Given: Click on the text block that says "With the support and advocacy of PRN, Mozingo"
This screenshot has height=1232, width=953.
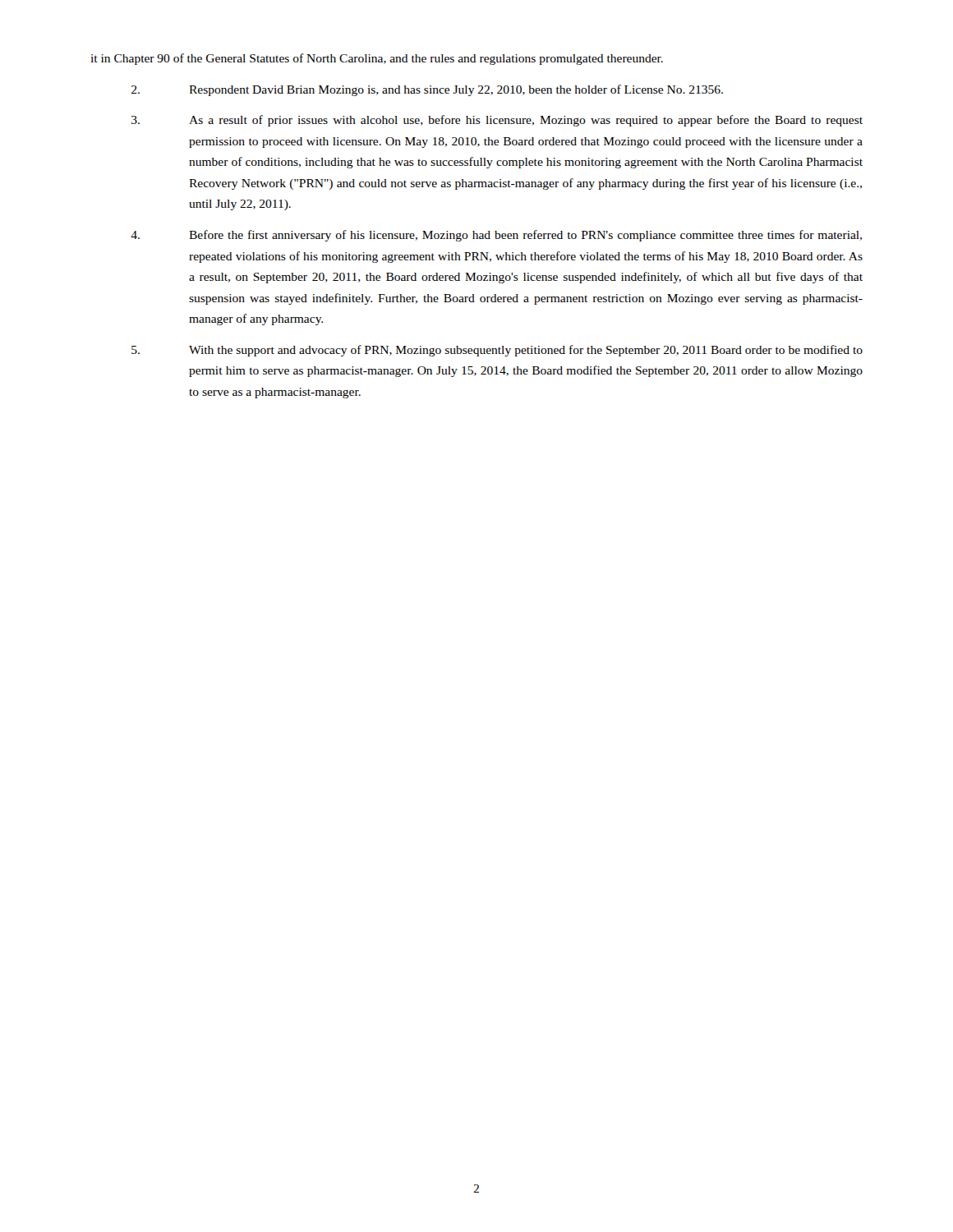Looking at the screenshot, I should pyautogui.click(x=476, y=371).
